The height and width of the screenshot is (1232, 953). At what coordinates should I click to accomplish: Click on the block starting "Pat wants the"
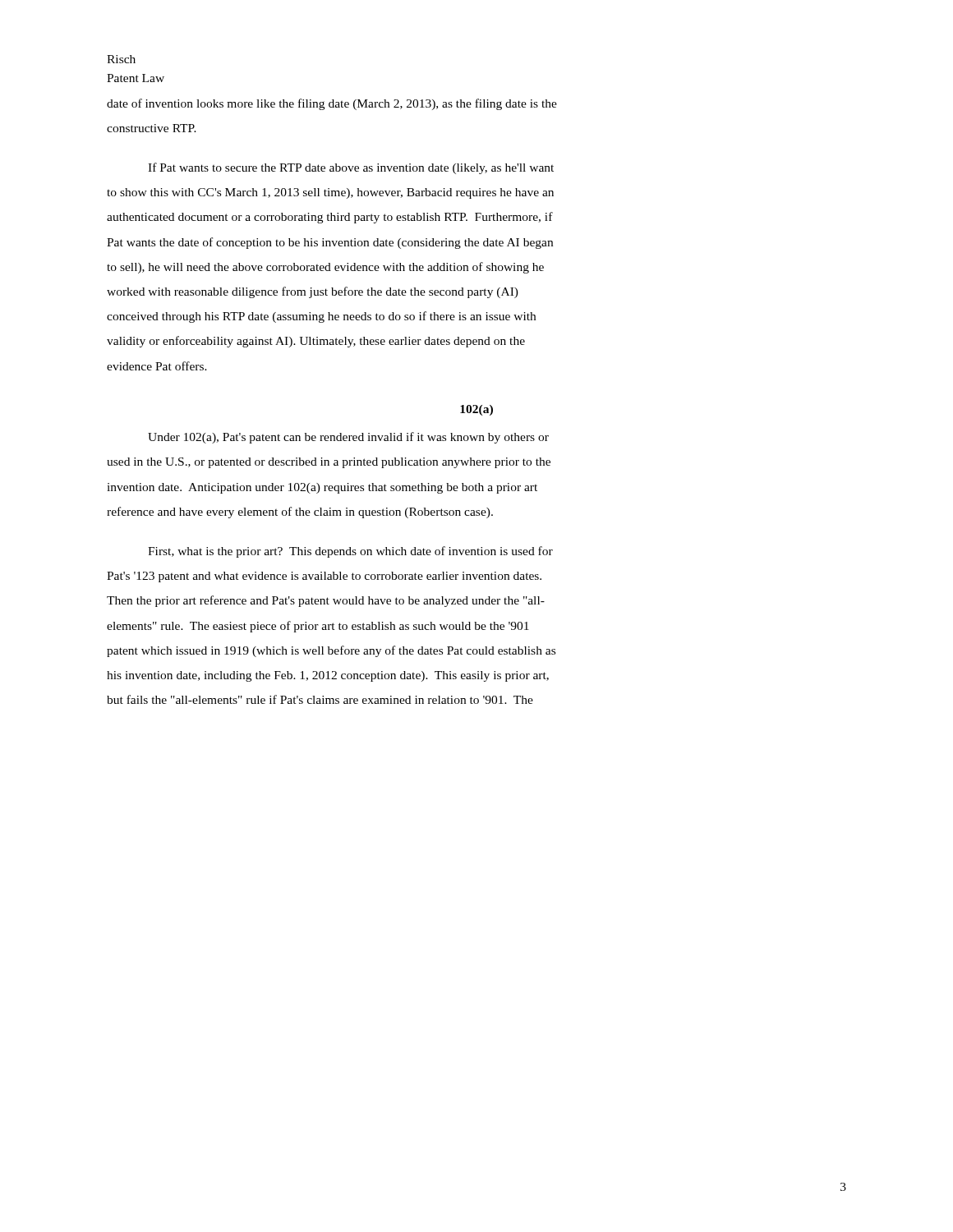[330, 242]
